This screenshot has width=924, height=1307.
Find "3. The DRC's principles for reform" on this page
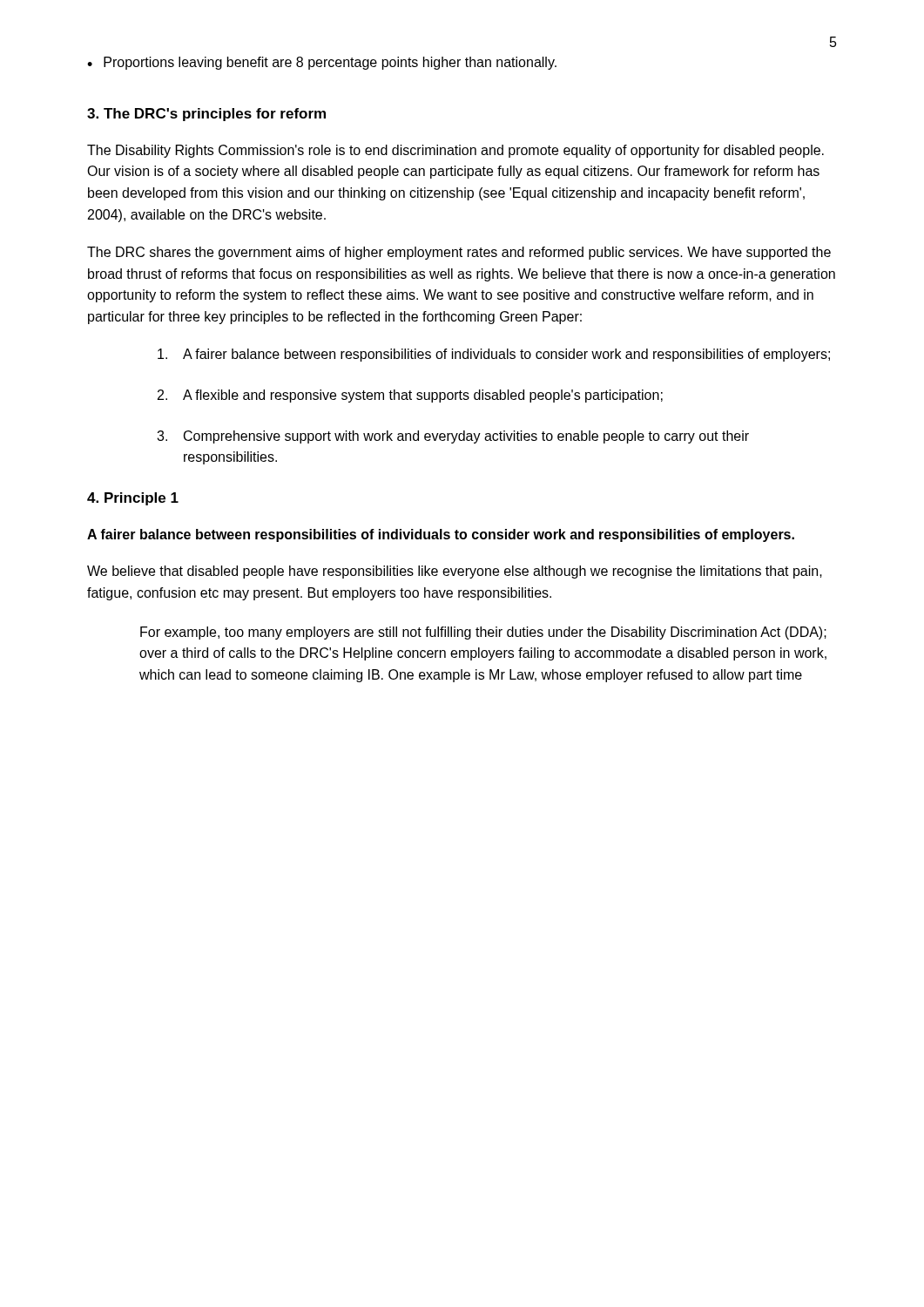(x=207, y=114)
